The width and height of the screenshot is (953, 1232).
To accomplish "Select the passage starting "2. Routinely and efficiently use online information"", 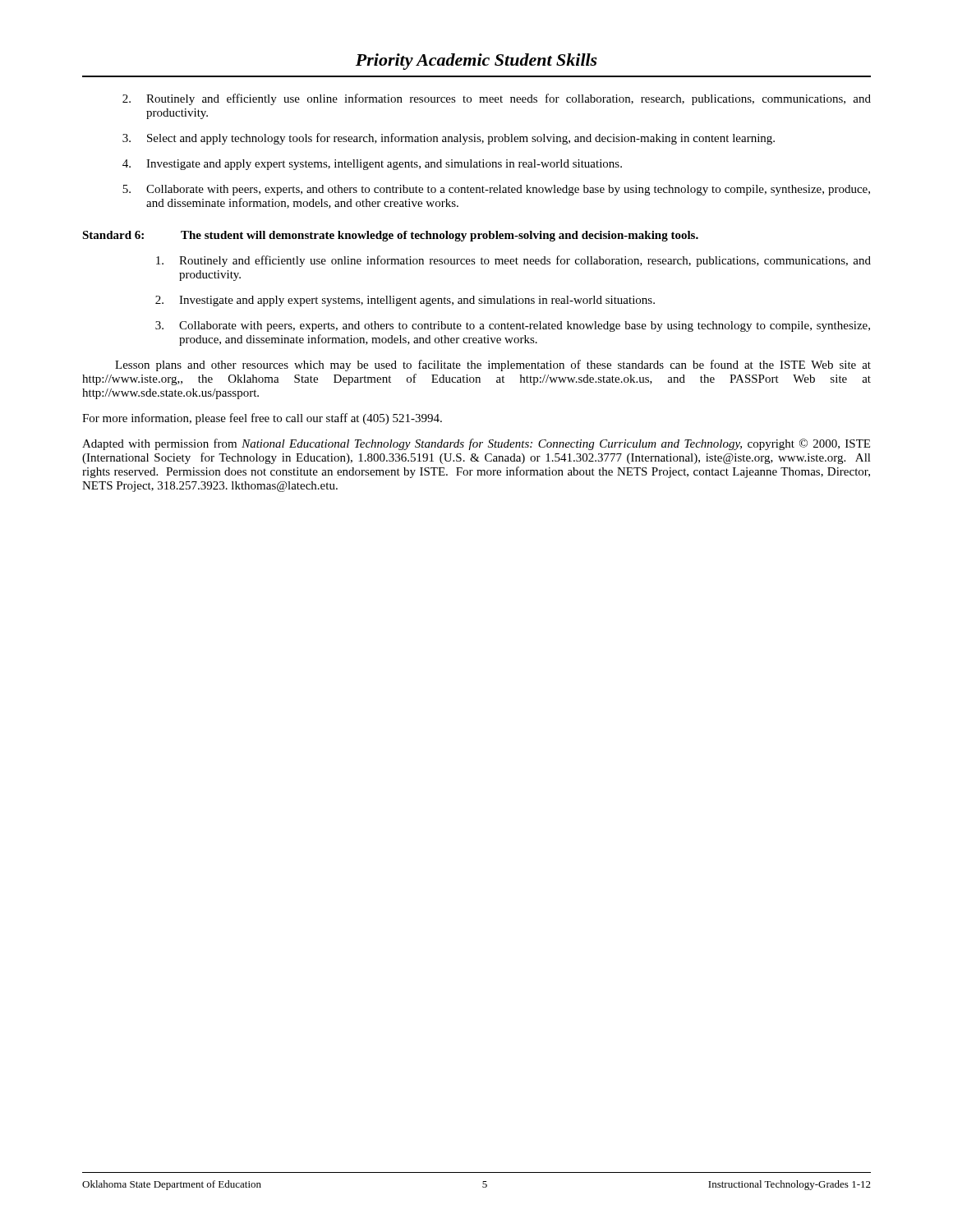I will (476, 106).
